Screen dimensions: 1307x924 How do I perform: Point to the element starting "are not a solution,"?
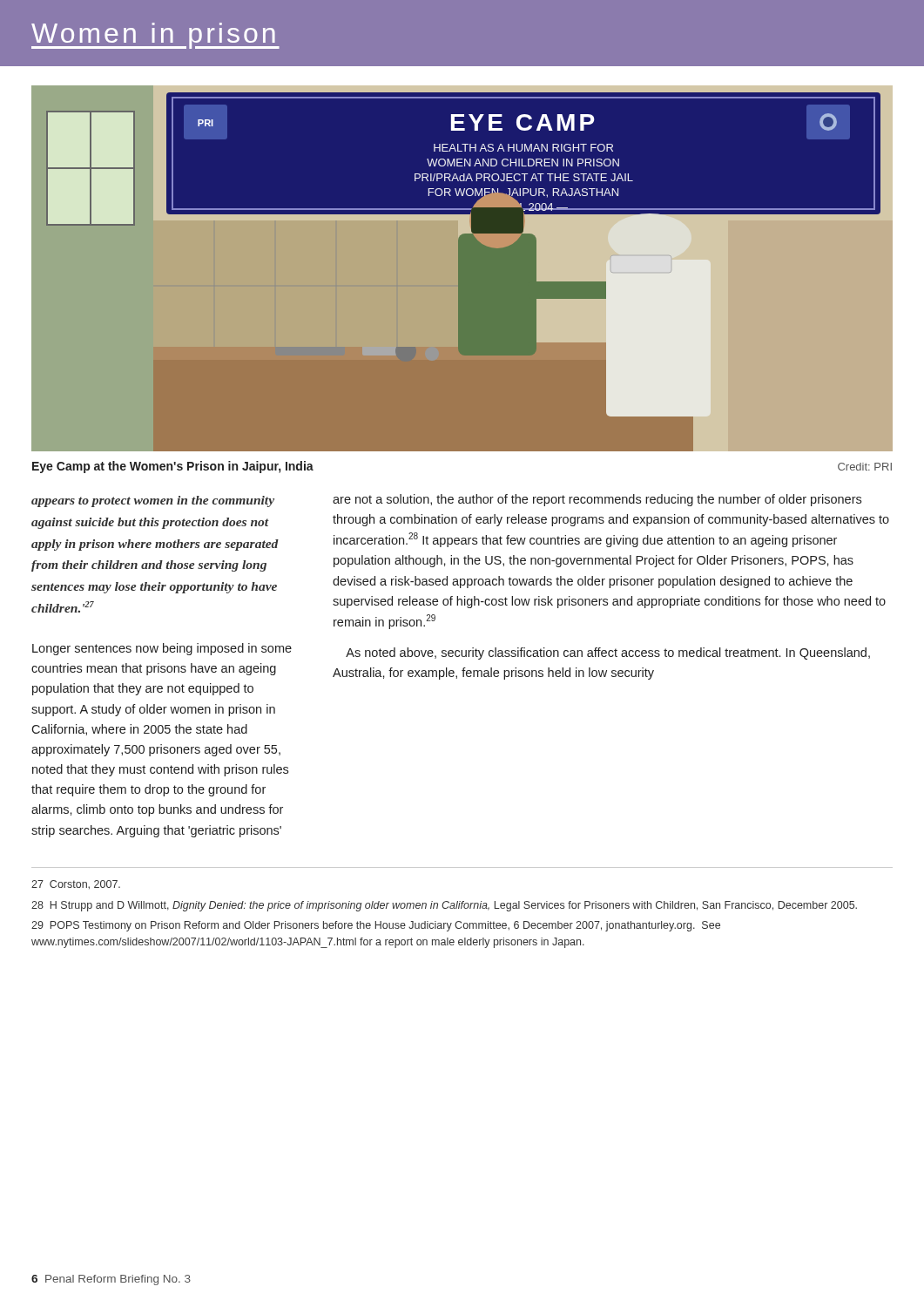coord(611,561)
